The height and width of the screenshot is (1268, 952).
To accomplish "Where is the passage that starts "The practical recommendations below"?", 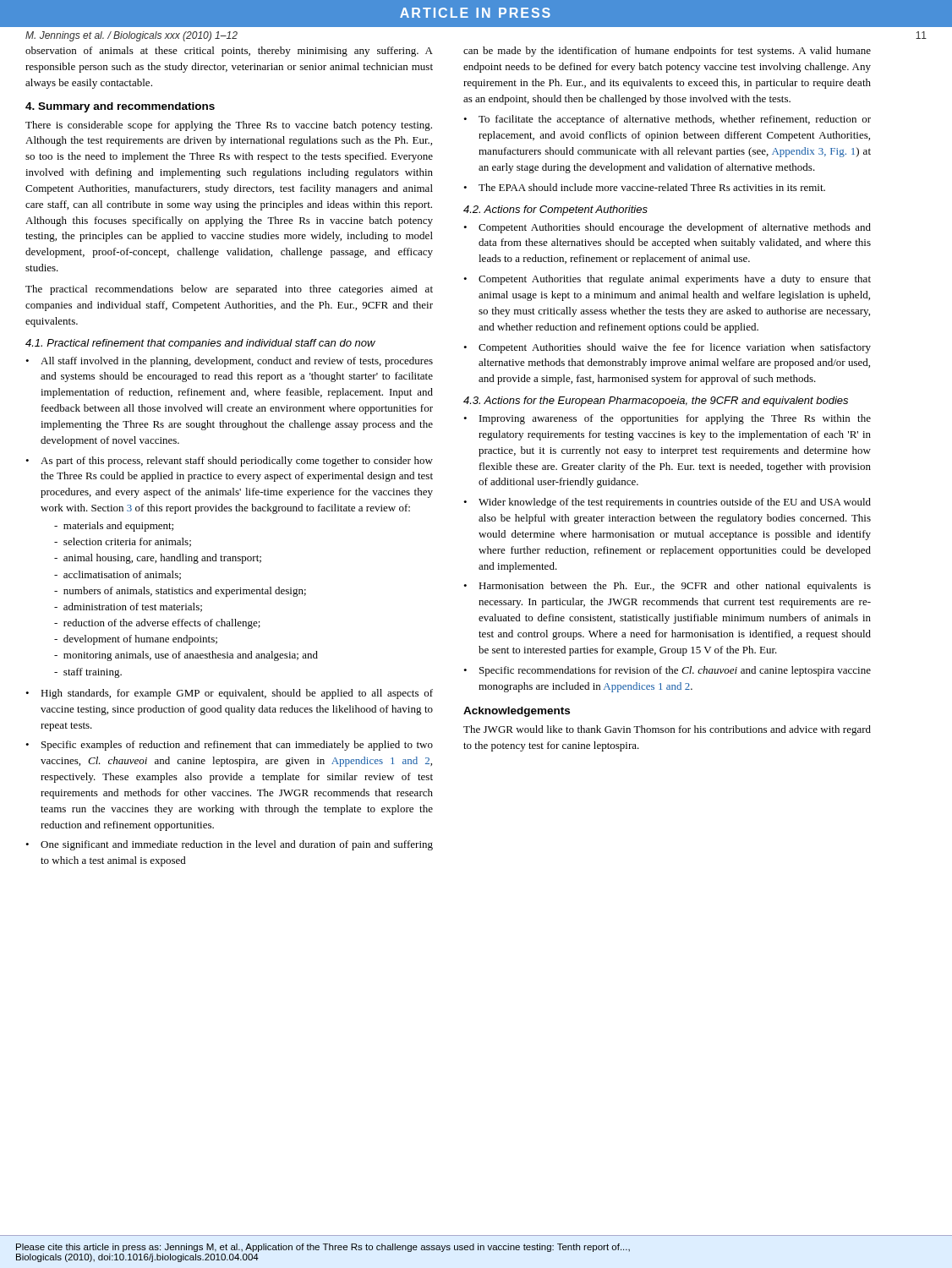I will point(229,305).
